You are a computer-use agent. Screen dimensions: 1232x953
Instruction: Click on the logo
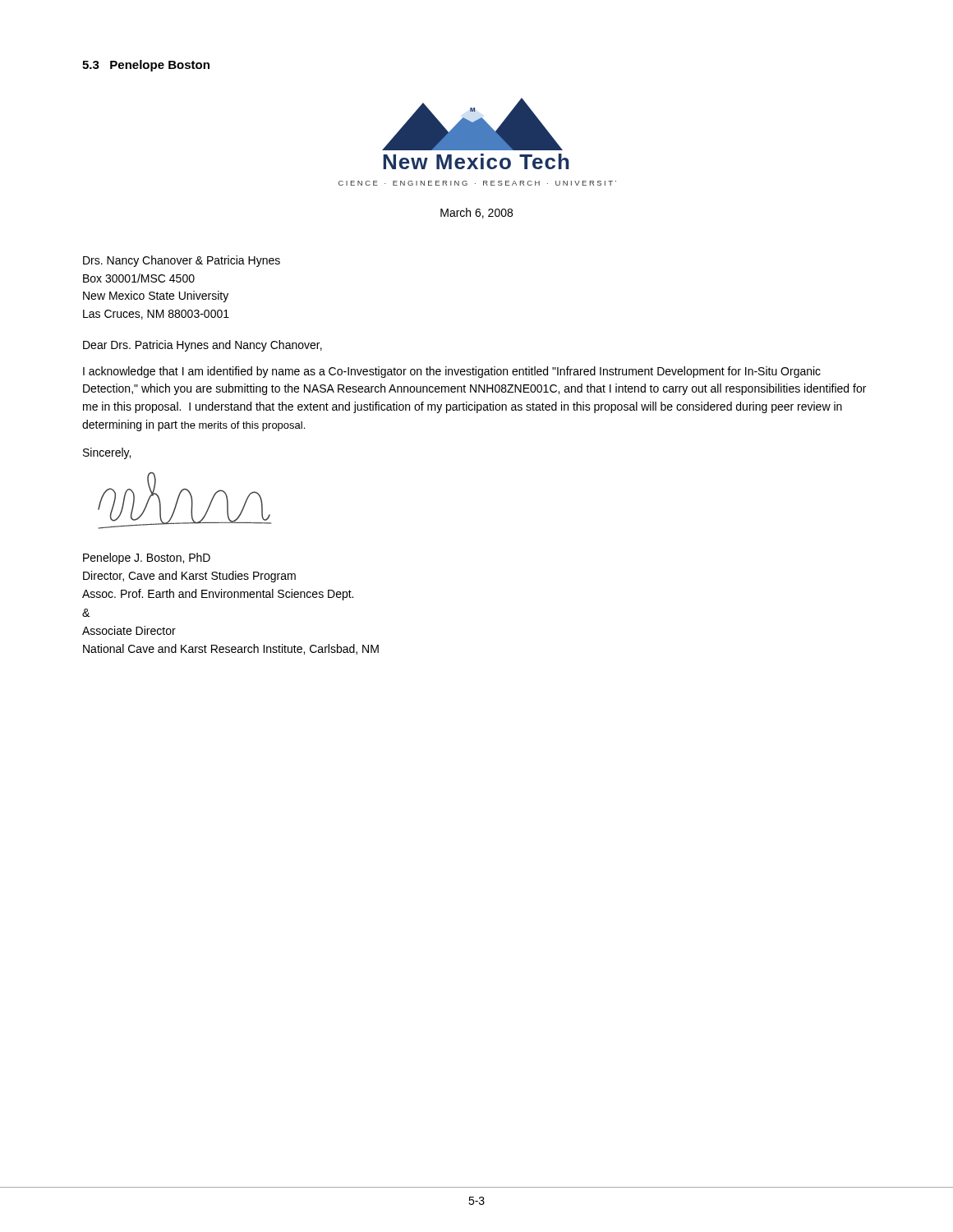pyautogui.click(x=476, y=145)
